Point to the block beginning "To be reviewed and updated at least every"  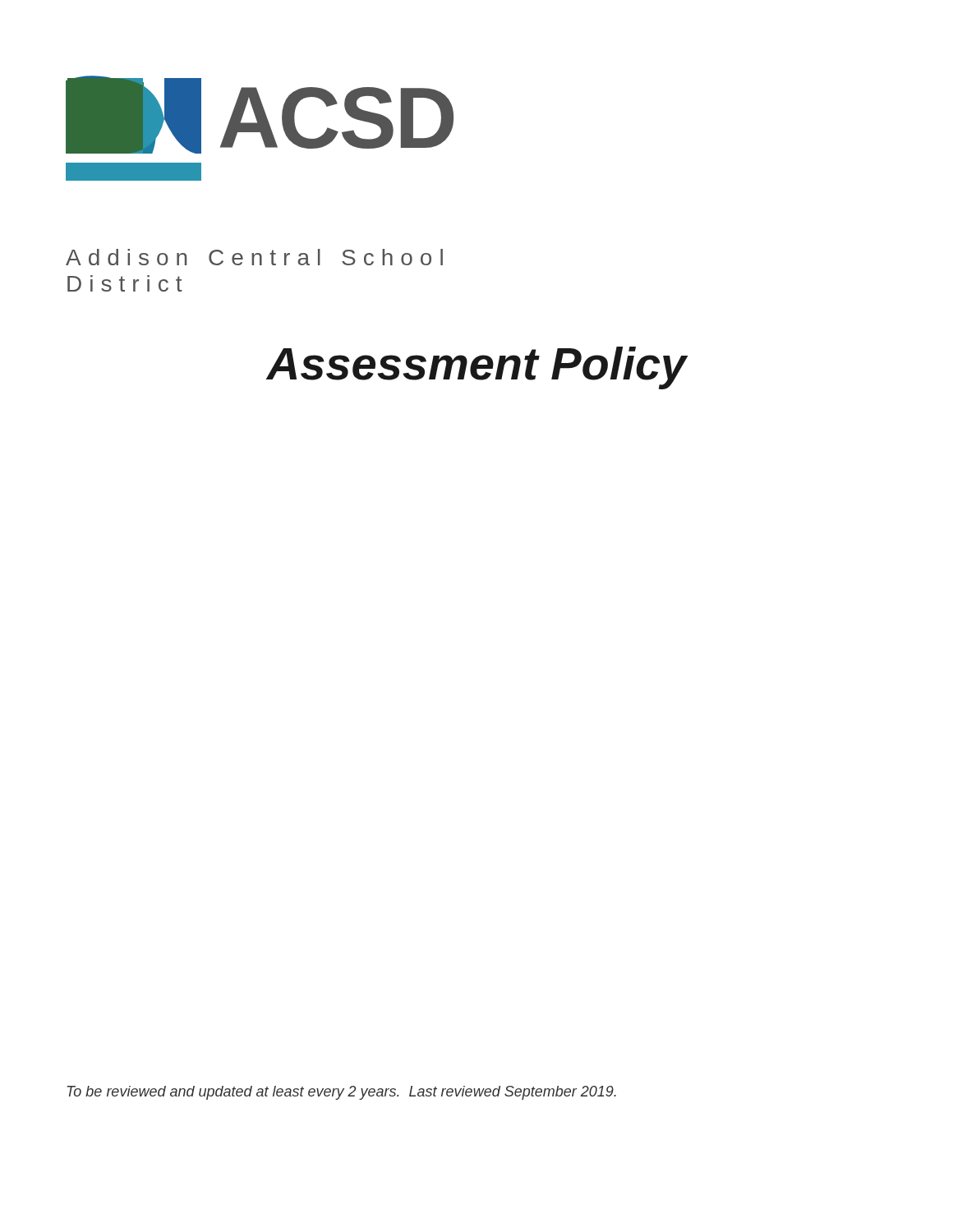point(342,1092)
